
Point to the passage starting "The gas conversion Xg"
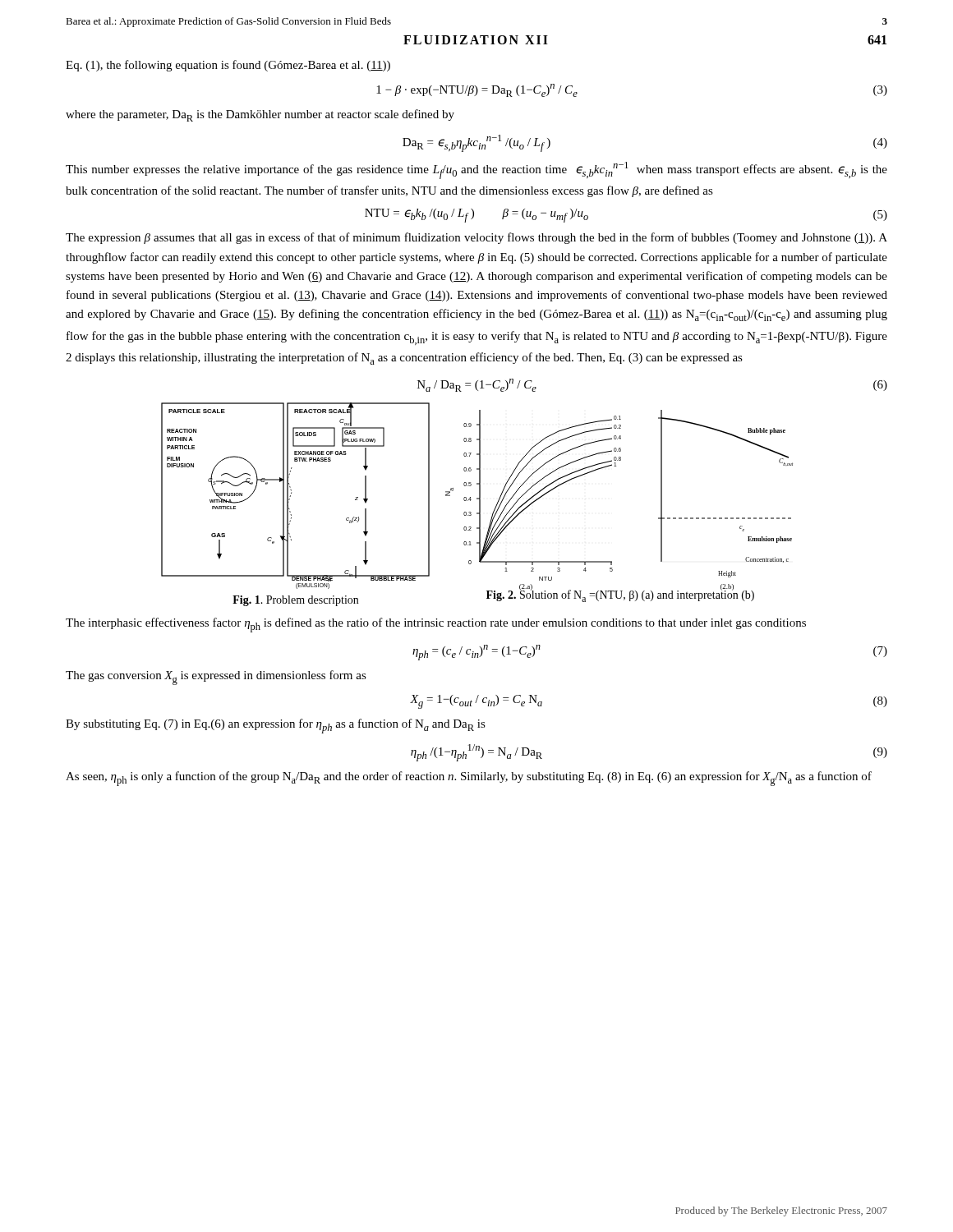click(216, 677)
